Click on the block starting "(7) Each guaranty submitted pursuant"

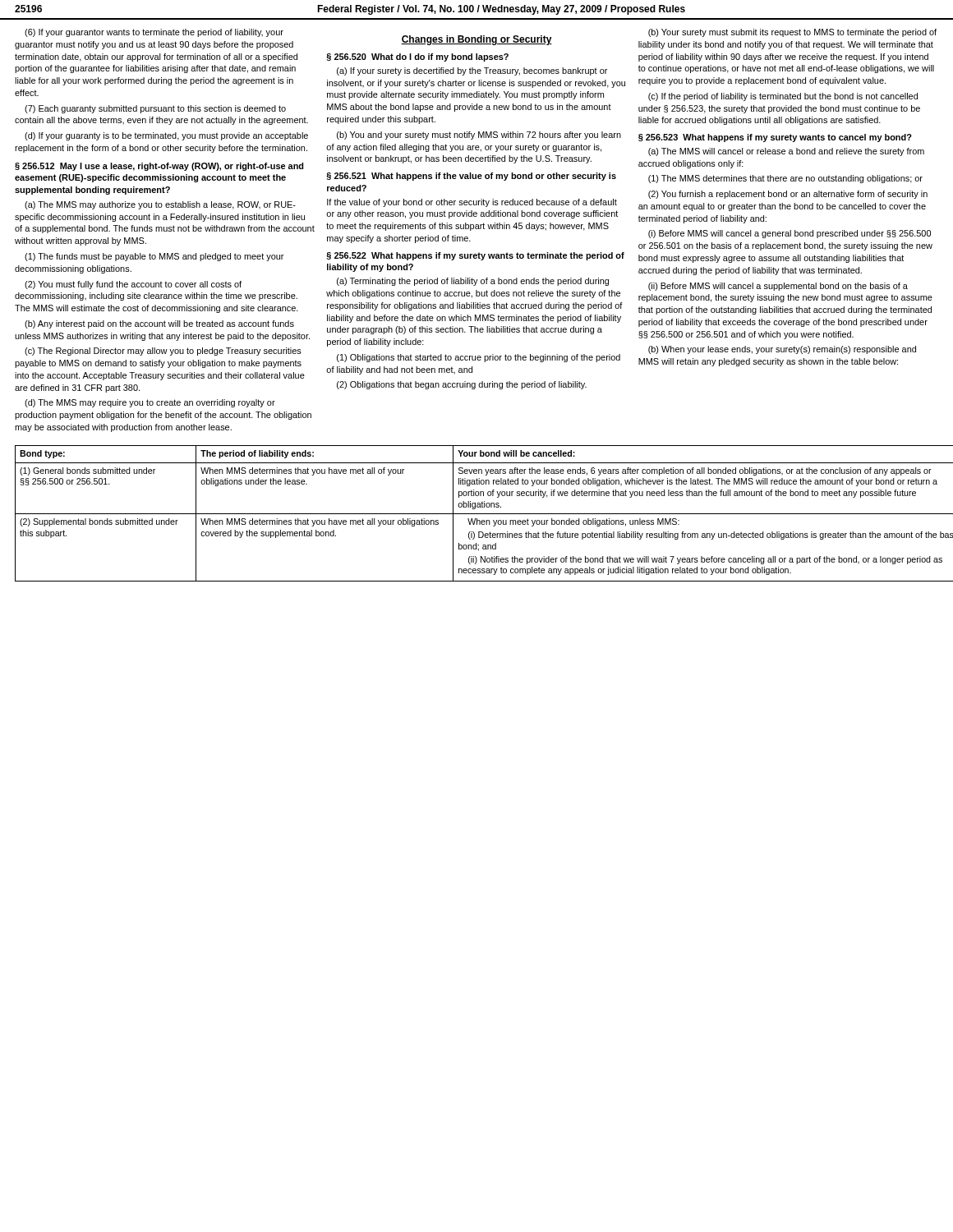pos(165,115)
